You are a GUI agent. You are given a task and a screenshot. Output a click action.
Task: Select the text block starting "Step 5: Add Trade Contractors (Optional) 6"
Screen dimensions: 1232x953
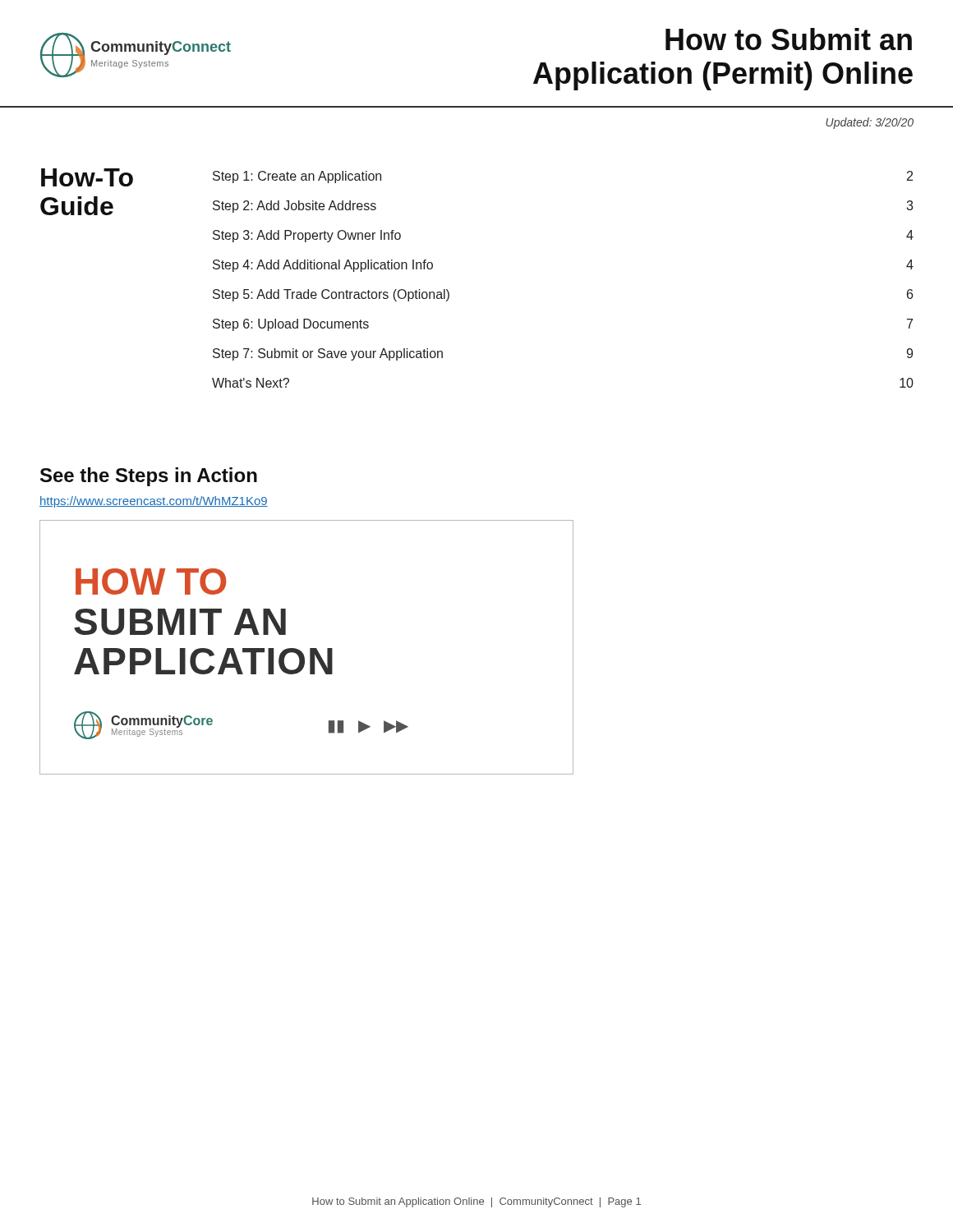coord(332,294)
